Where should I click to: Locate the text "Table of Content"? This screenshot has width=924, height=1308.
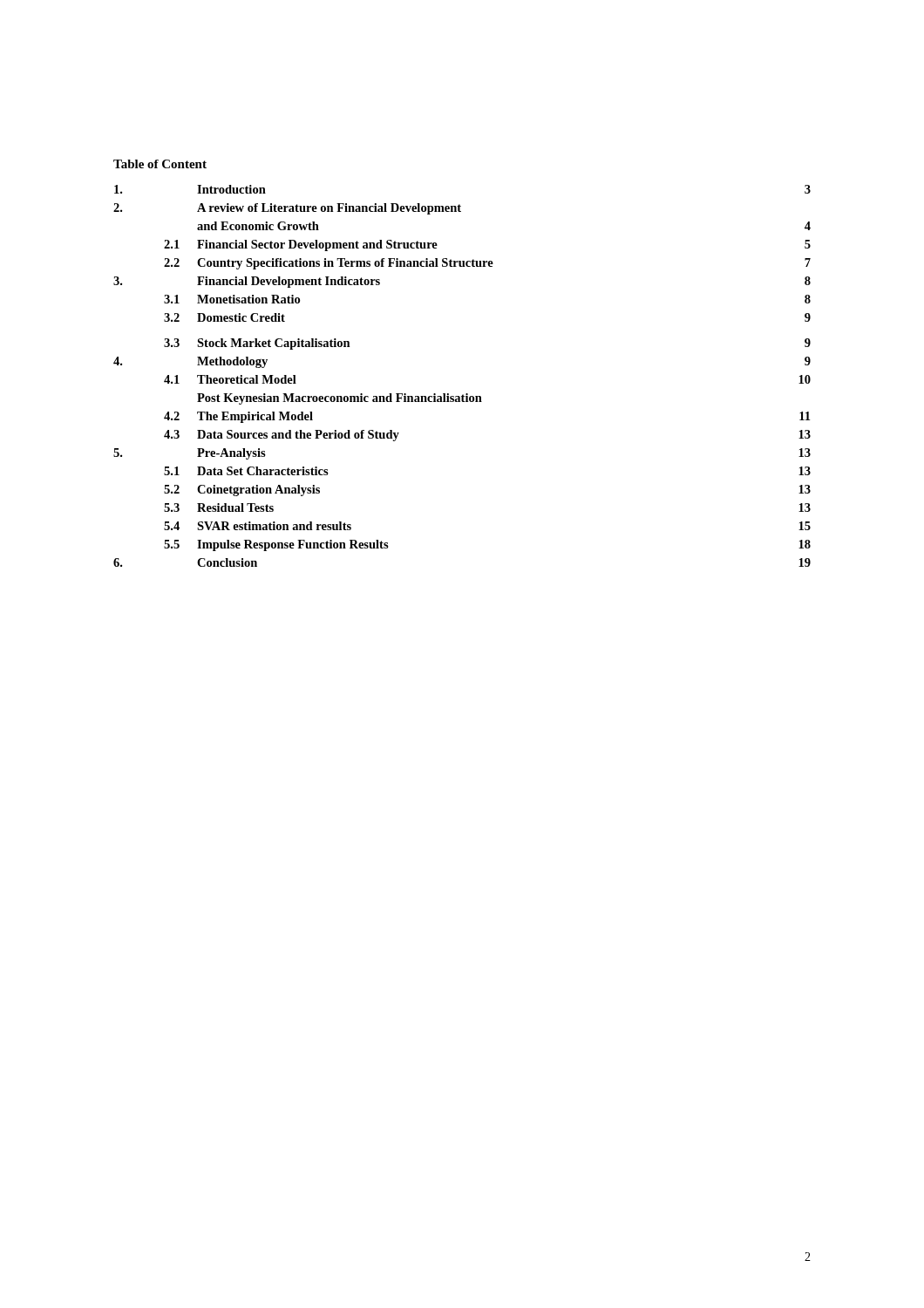click(x=160, y=164)
